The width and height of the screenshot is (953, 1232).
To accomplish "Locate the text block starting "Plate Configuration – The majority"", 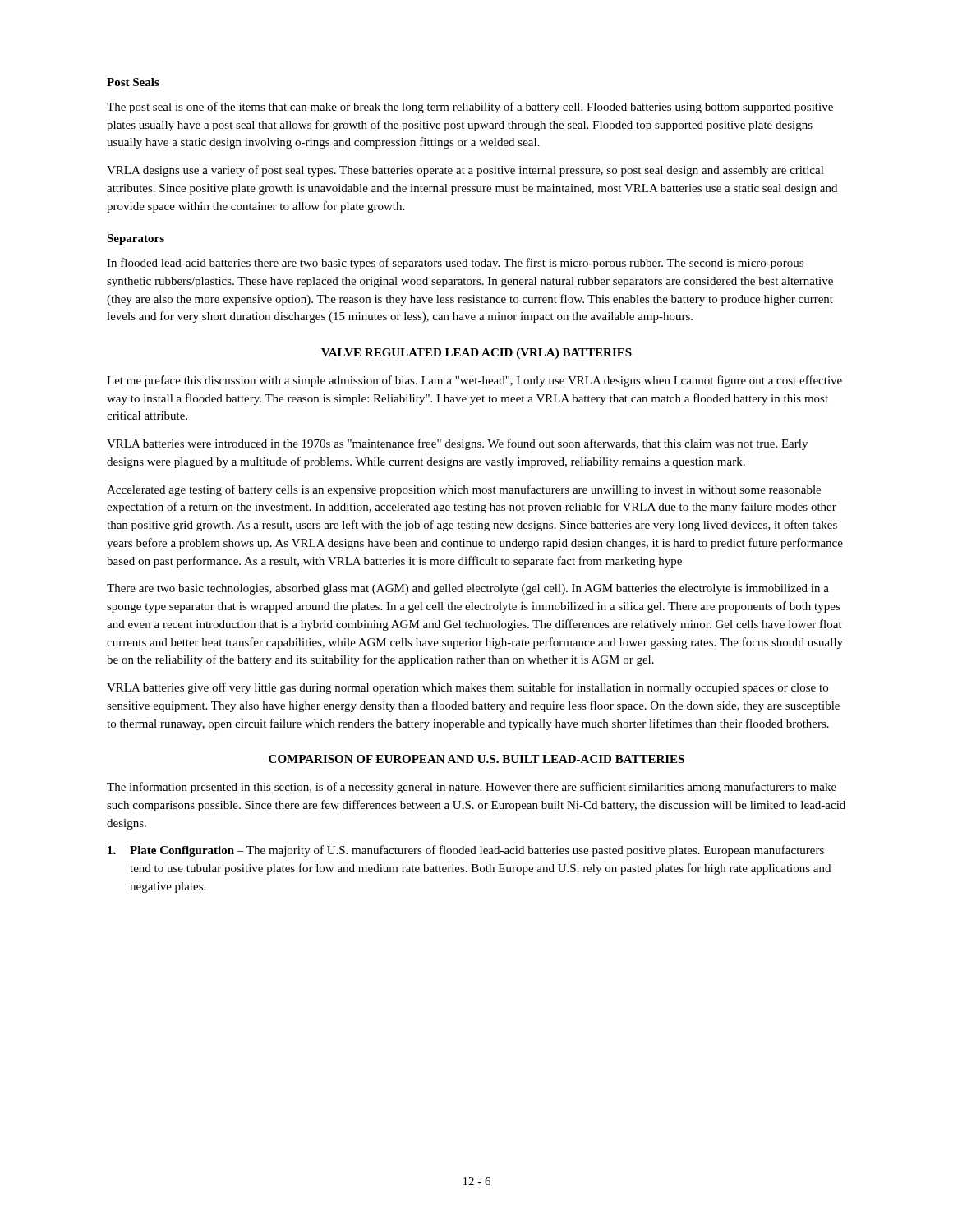I will tap(476, 869).
